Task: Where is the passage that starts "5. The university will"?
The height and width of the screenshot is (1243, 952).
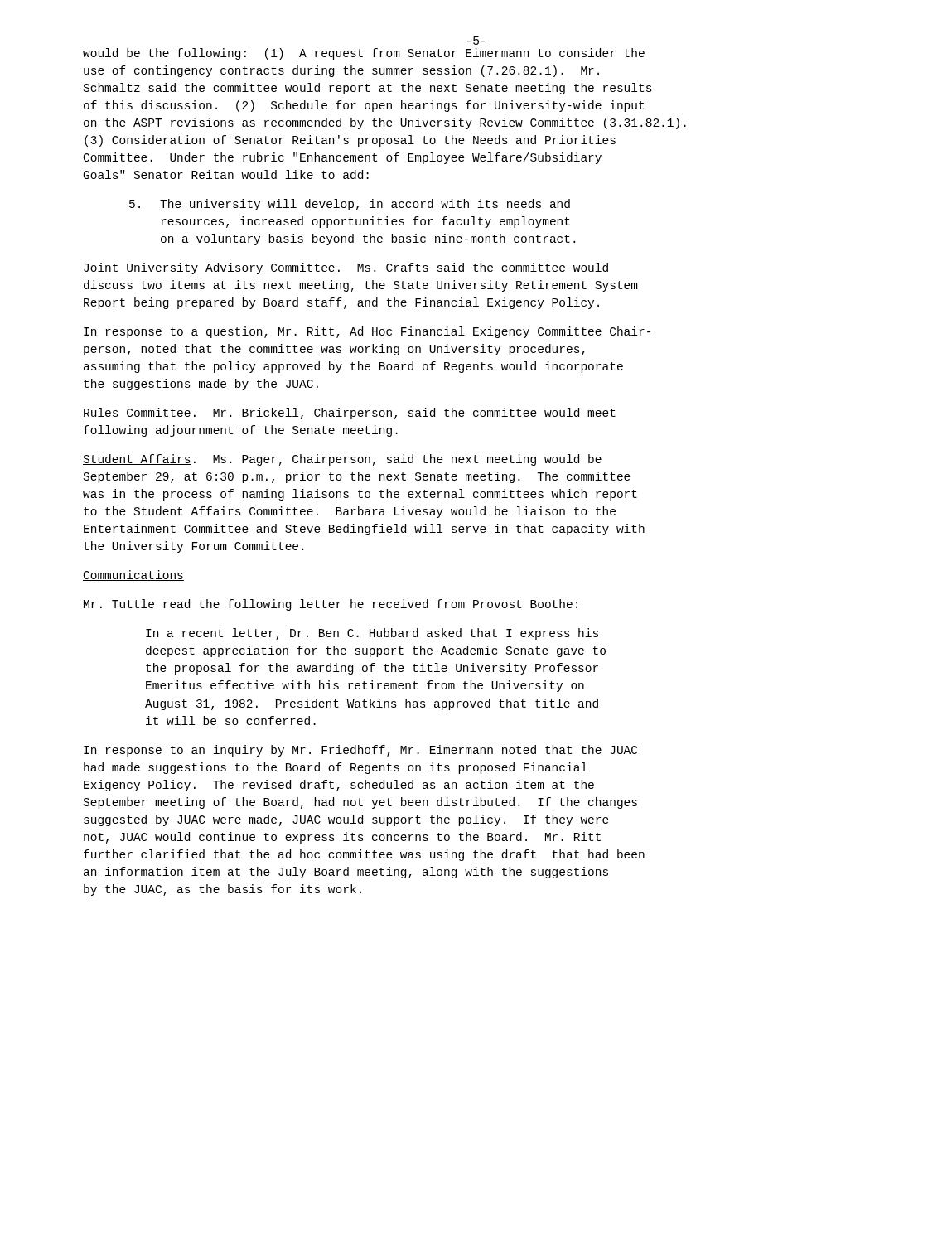Action: pos(501,223)
